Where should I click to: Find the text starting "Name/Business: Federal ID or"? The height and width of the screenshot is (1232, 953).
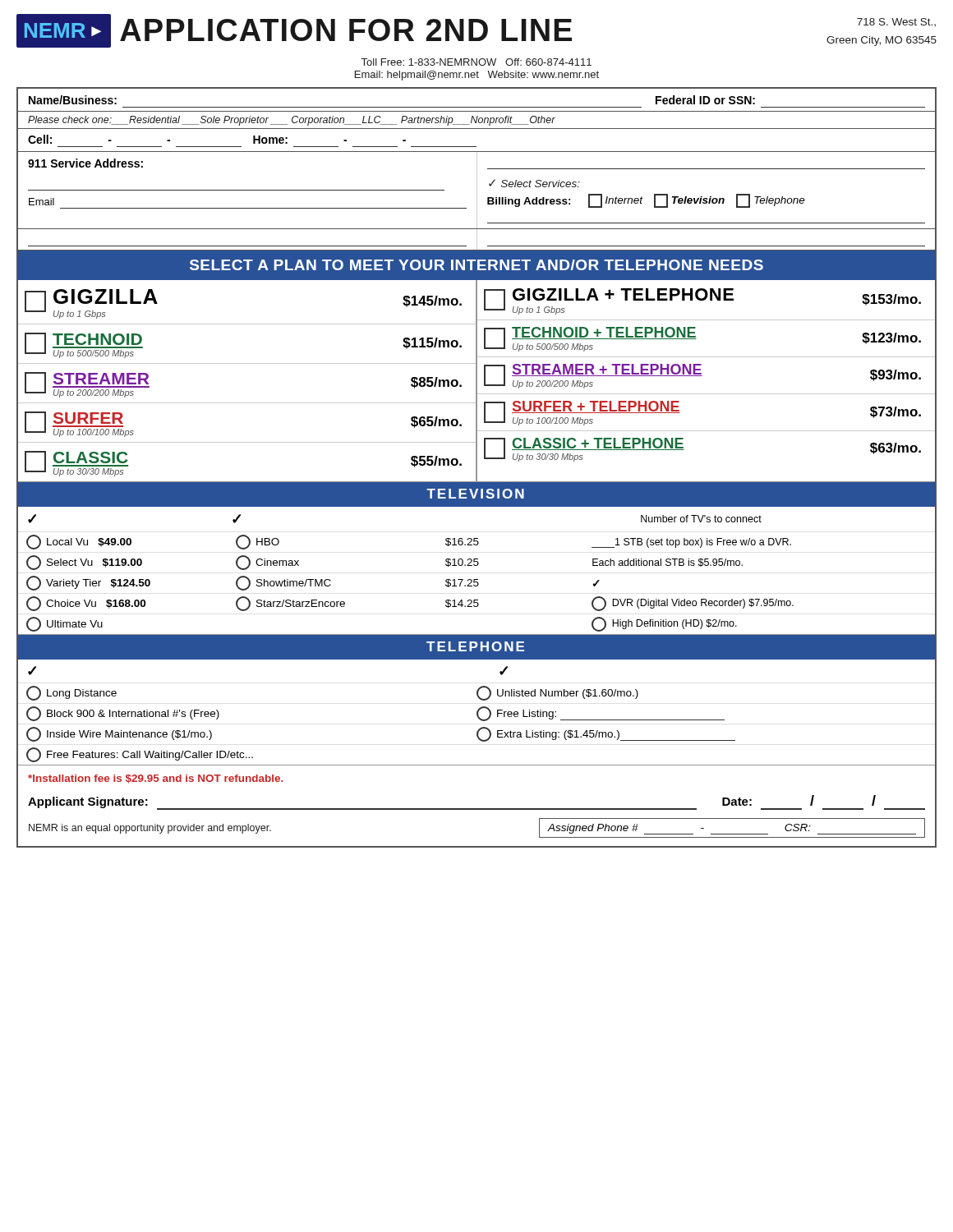click(x=476, y=101)
